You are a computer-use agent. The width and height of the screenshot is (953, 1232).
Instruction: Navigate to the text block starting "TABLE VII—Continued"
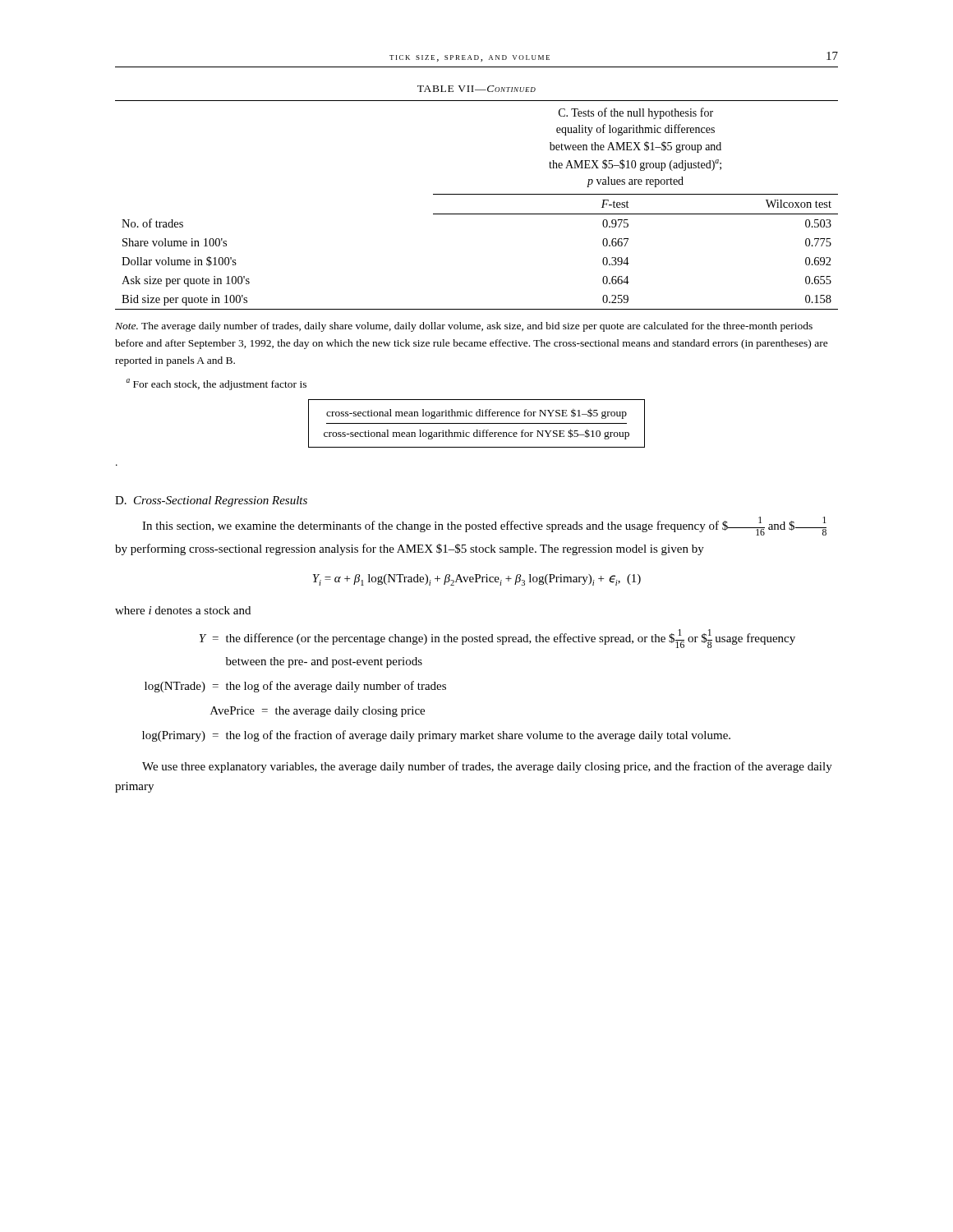tap(476, 88)
